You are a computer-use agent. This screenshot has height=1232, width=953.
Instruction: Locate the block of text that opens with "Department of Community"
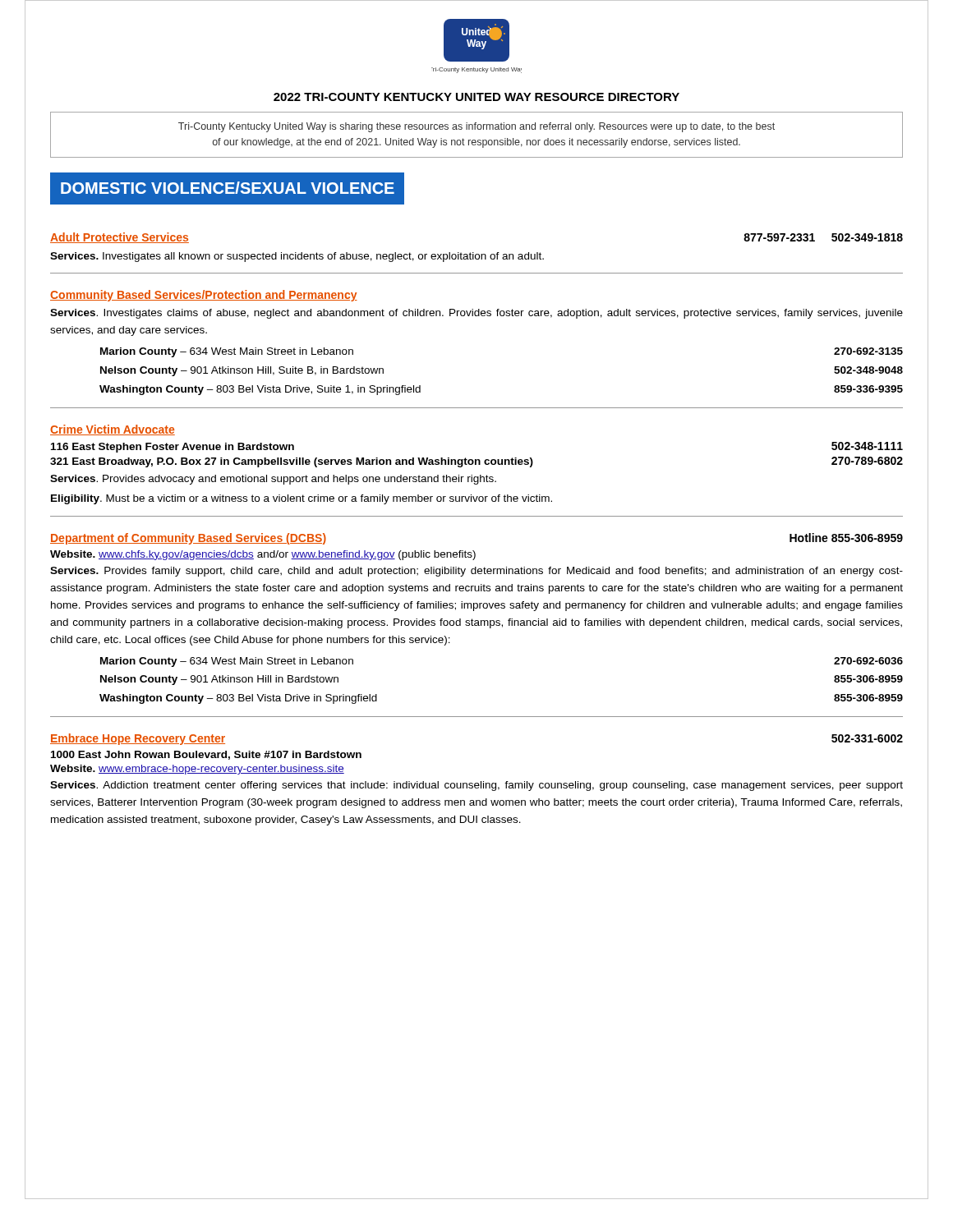click(x=476, y=624)
